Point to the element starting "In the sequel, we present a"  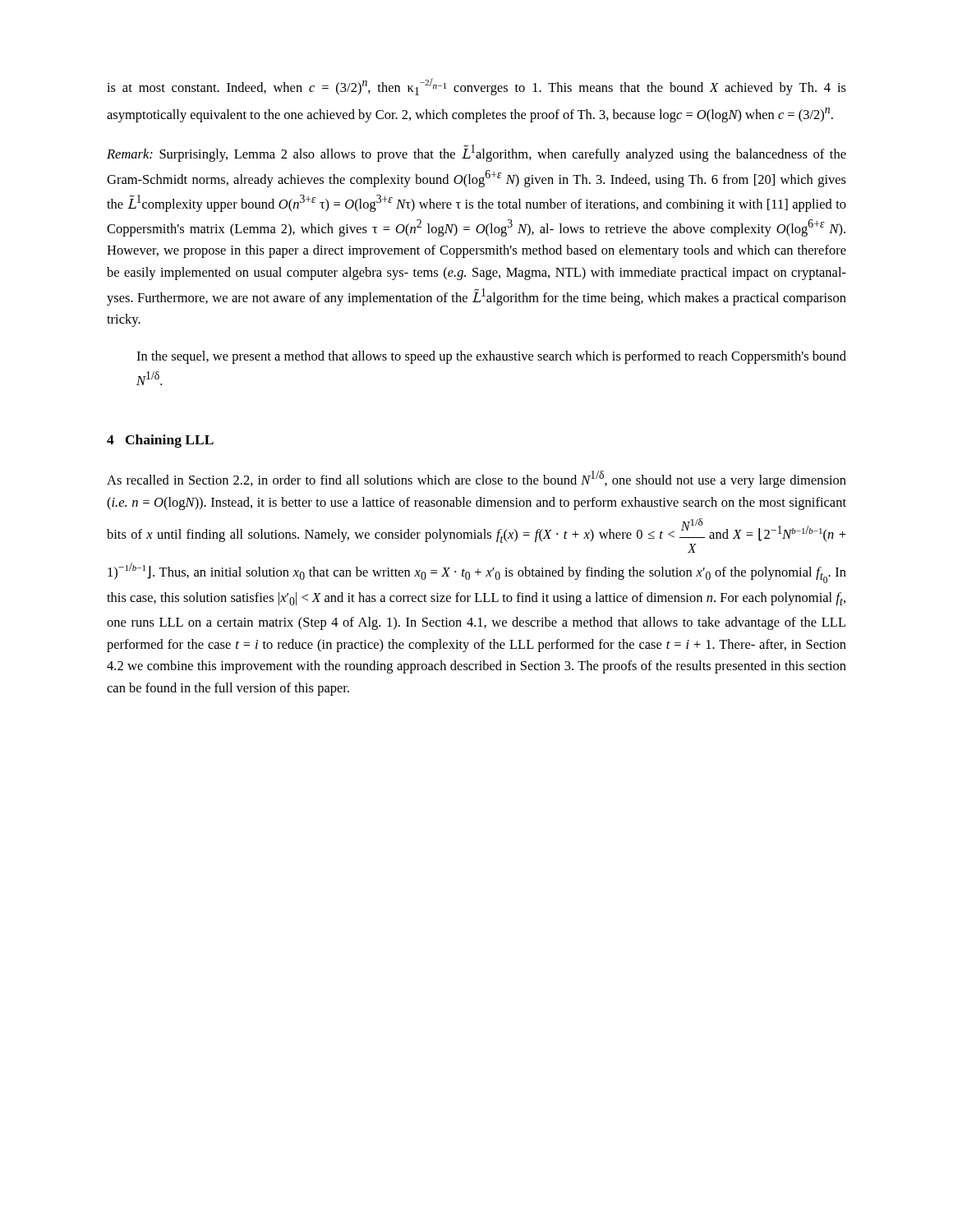point(491,368)
